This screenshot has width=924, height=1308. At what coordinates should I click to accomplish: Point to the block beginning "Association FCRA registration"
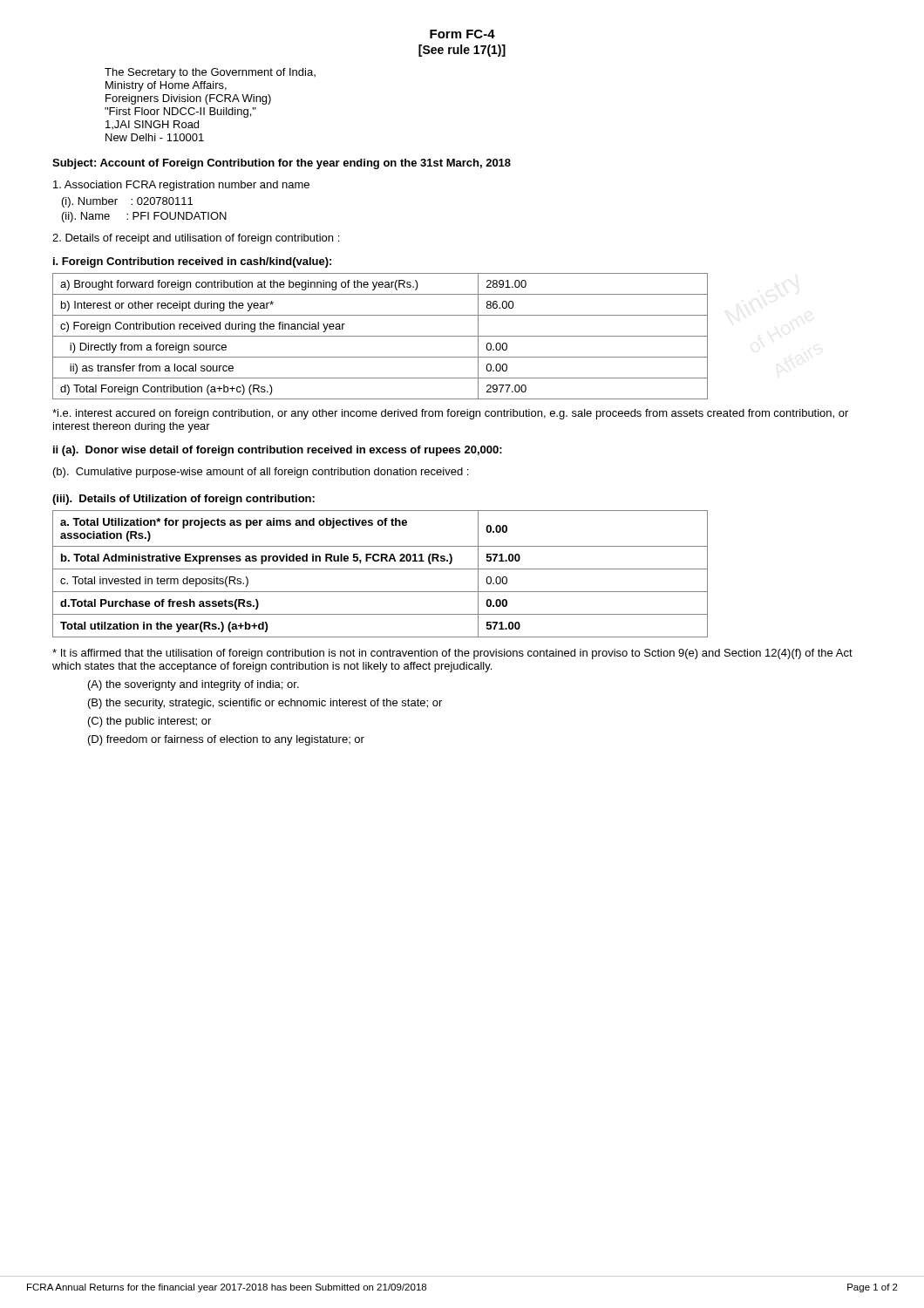click(181, 184)
